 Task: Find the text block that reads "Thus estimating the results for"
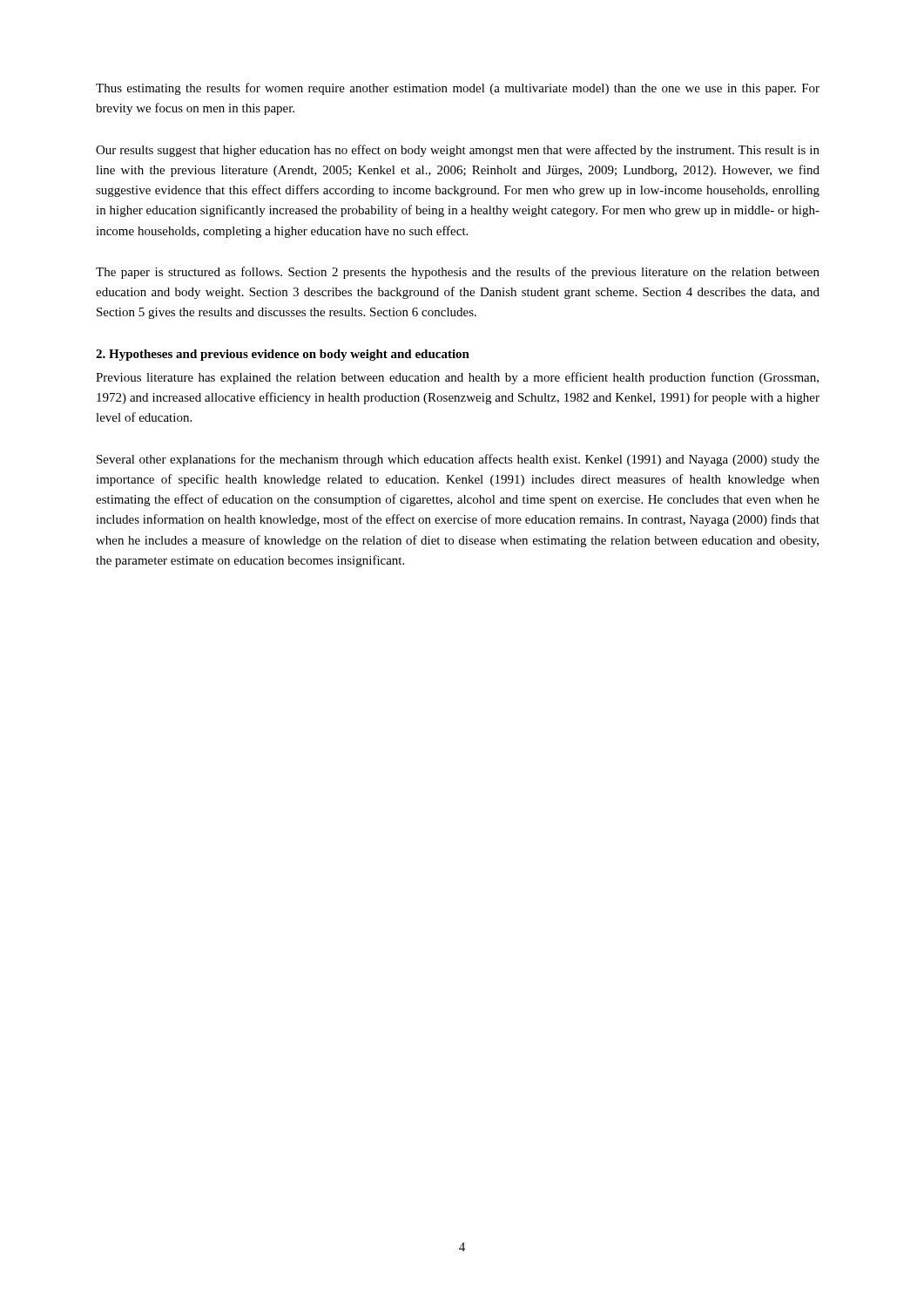[x=458, y=98]
